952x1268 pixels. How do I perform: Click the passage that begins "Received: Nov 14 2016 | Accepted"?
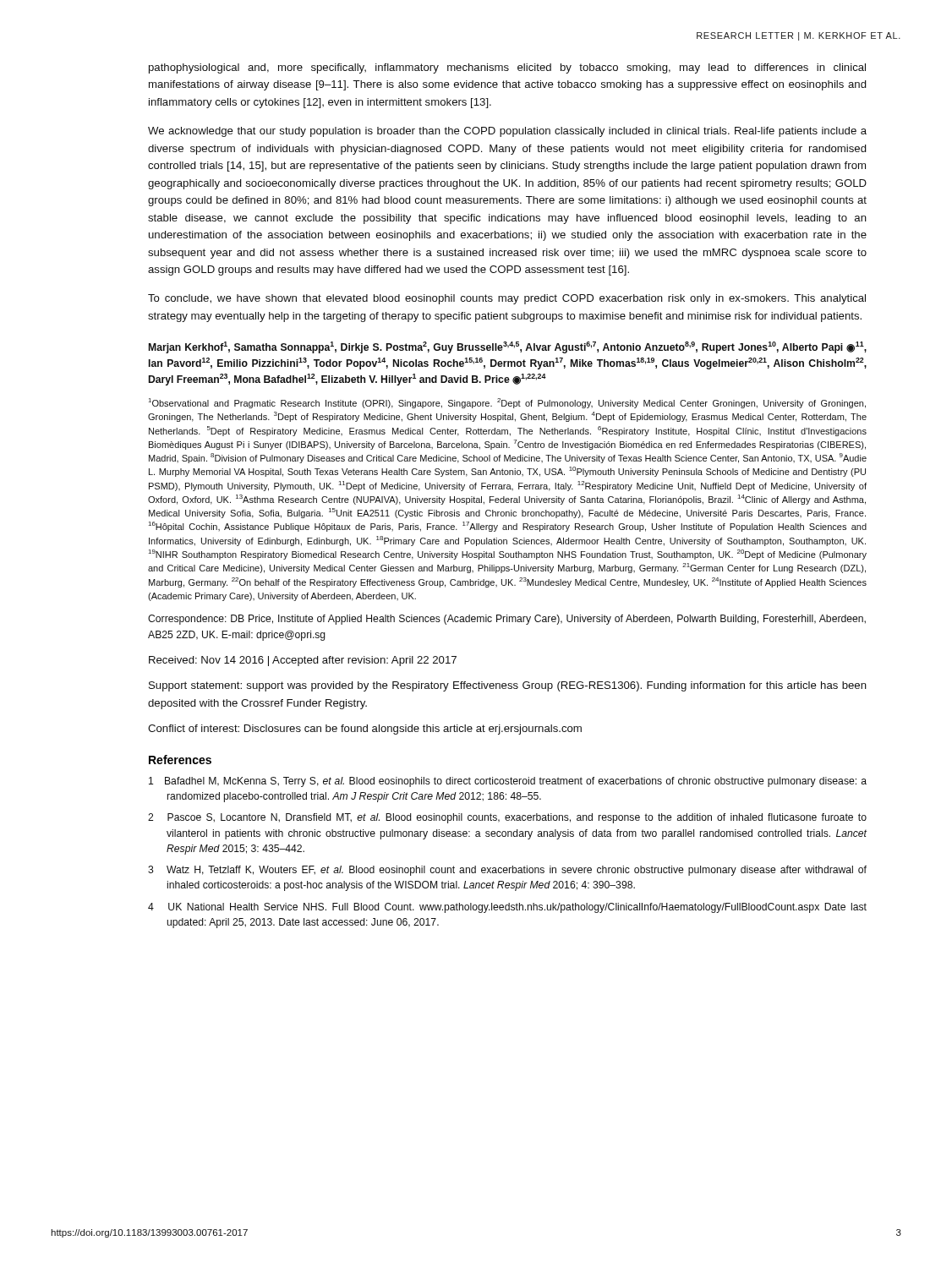click(x=302, y=660)
